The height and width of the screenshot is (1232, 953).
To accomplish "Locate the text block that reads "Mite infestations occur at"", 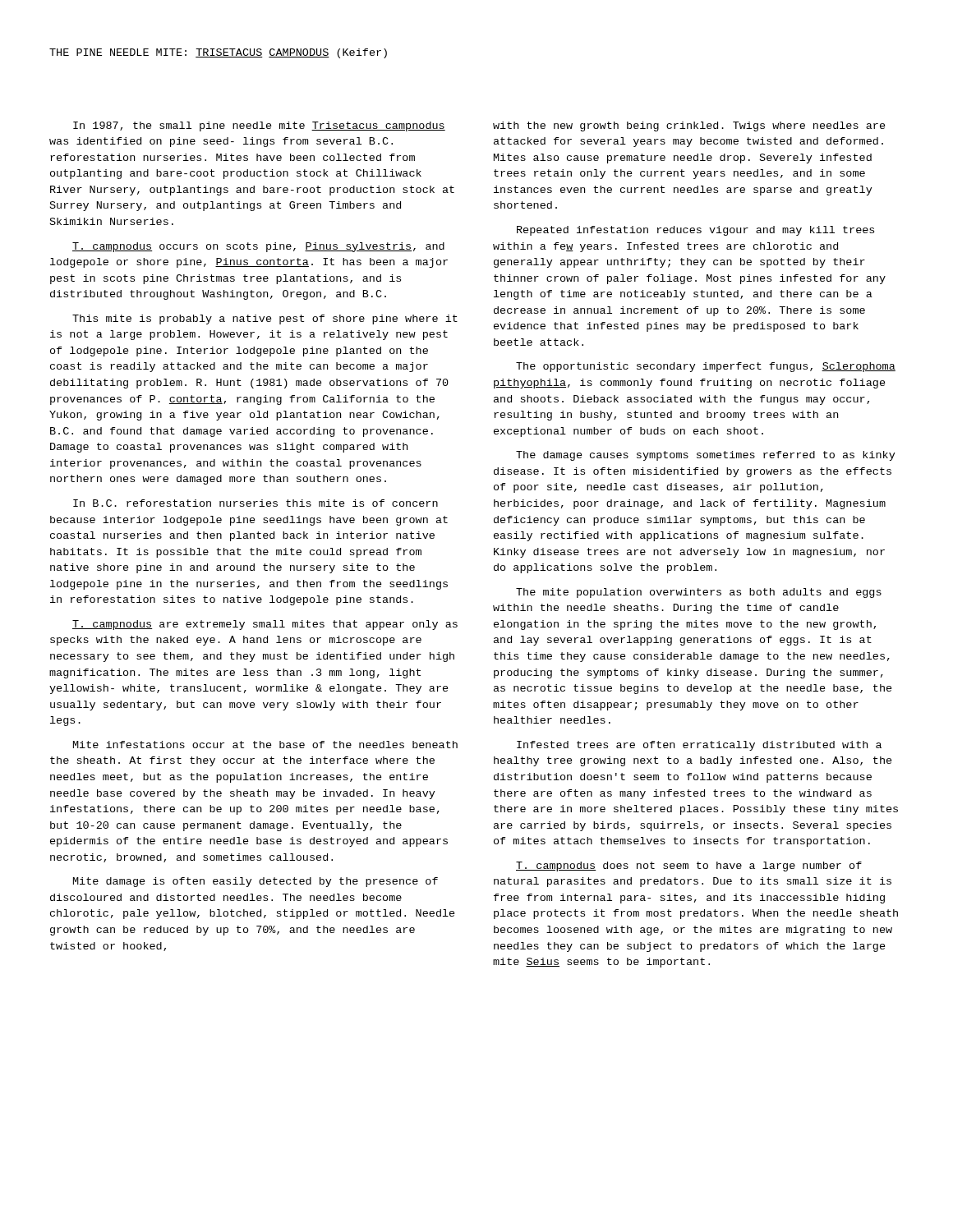I will tap(254, 801).
